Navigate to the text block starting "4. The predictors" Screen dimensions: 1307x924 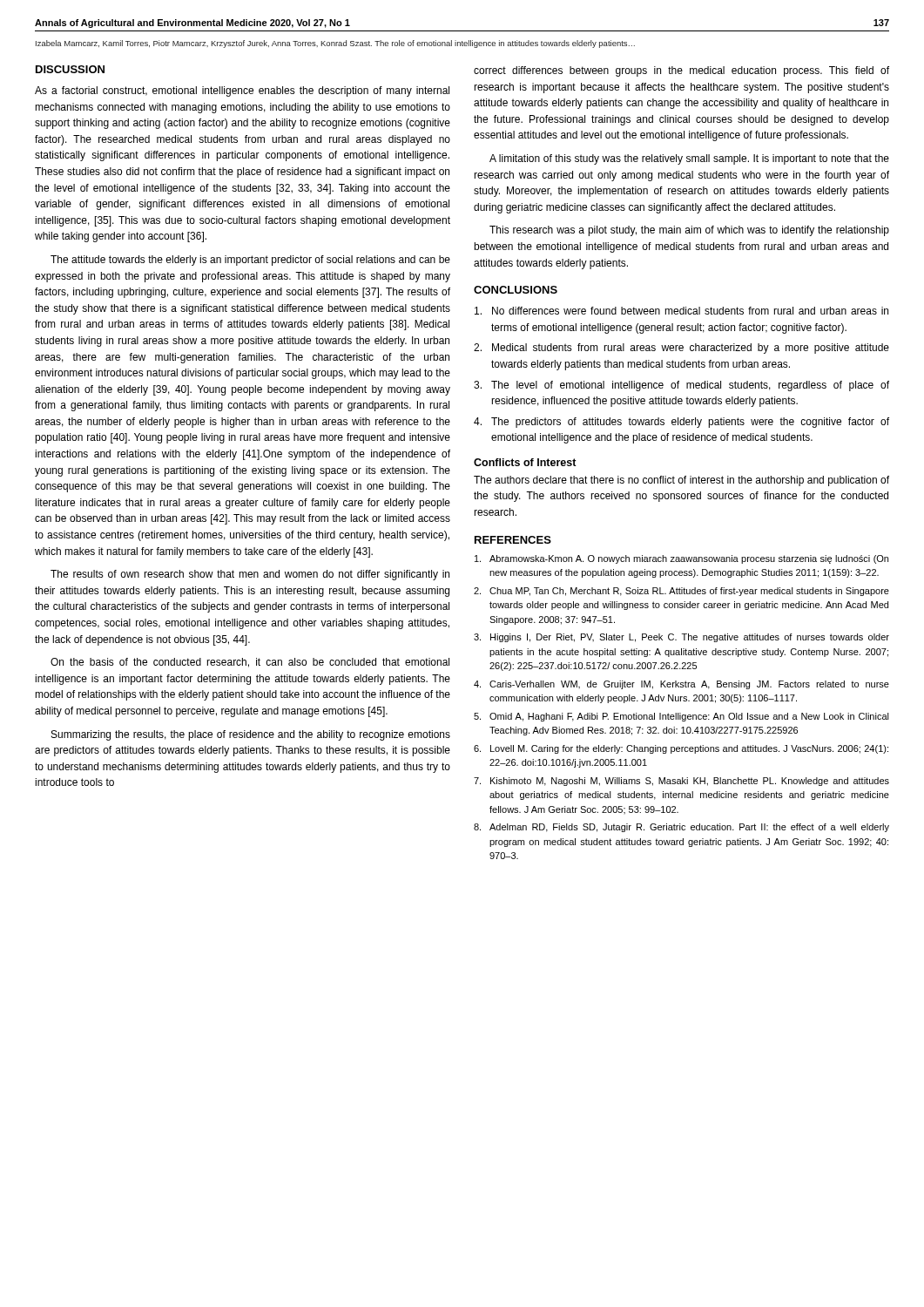[x=681, y=430]
